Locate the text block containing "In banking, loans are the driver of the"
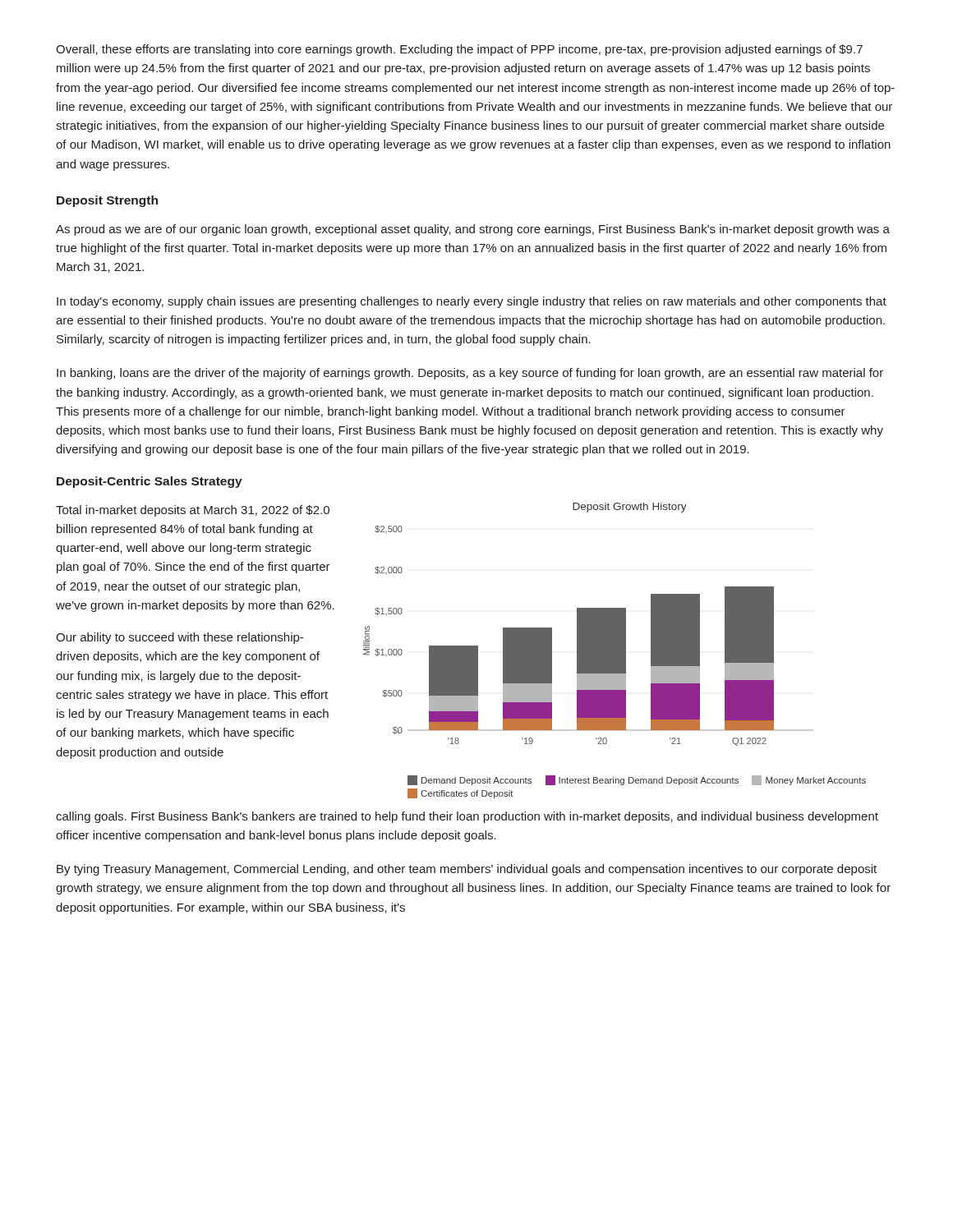953x1232 pixels. [470, 411]
